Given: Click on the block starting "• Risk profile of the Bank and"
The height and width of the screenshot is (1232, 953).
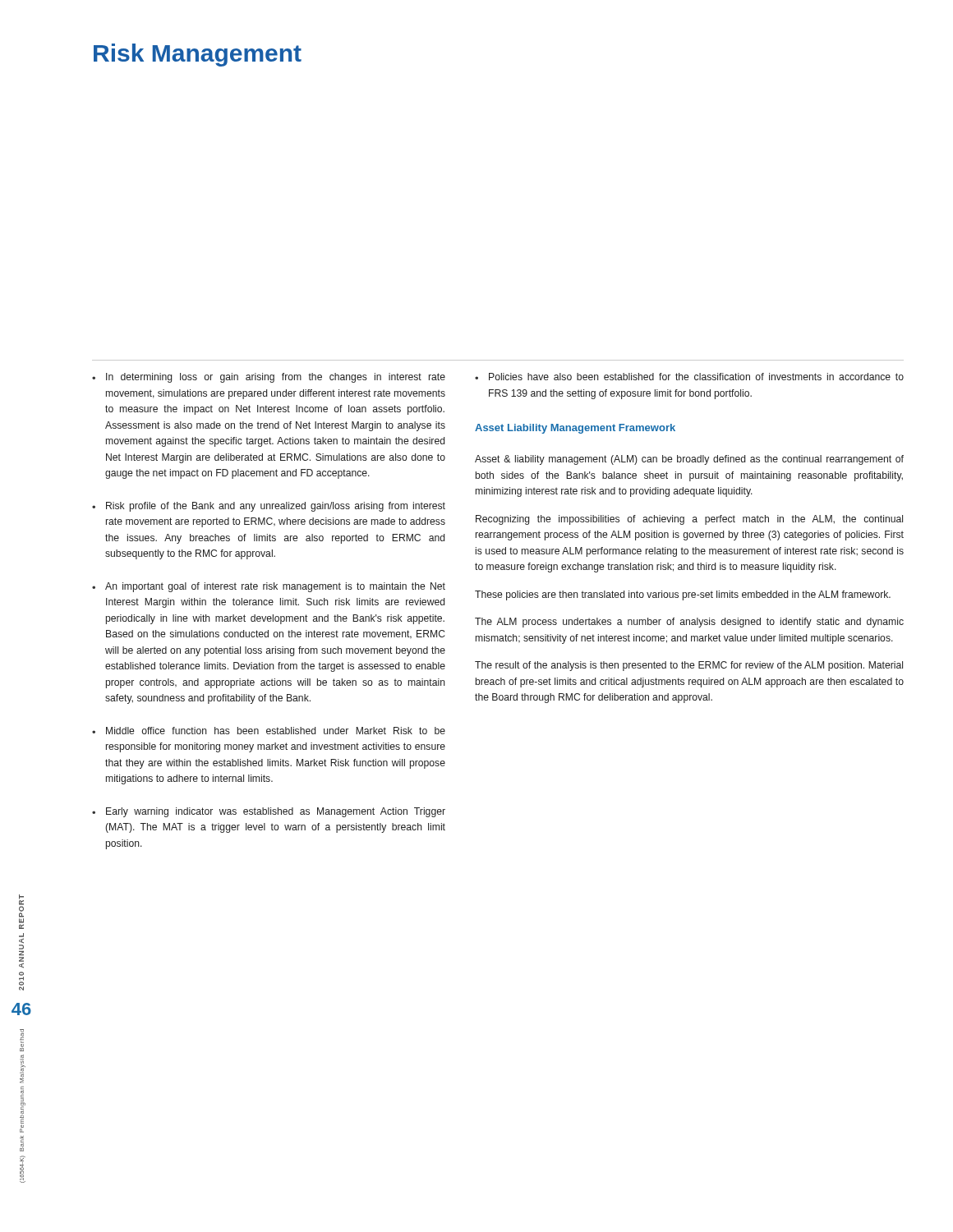Looking at the screenshot, I should (269, 530).
